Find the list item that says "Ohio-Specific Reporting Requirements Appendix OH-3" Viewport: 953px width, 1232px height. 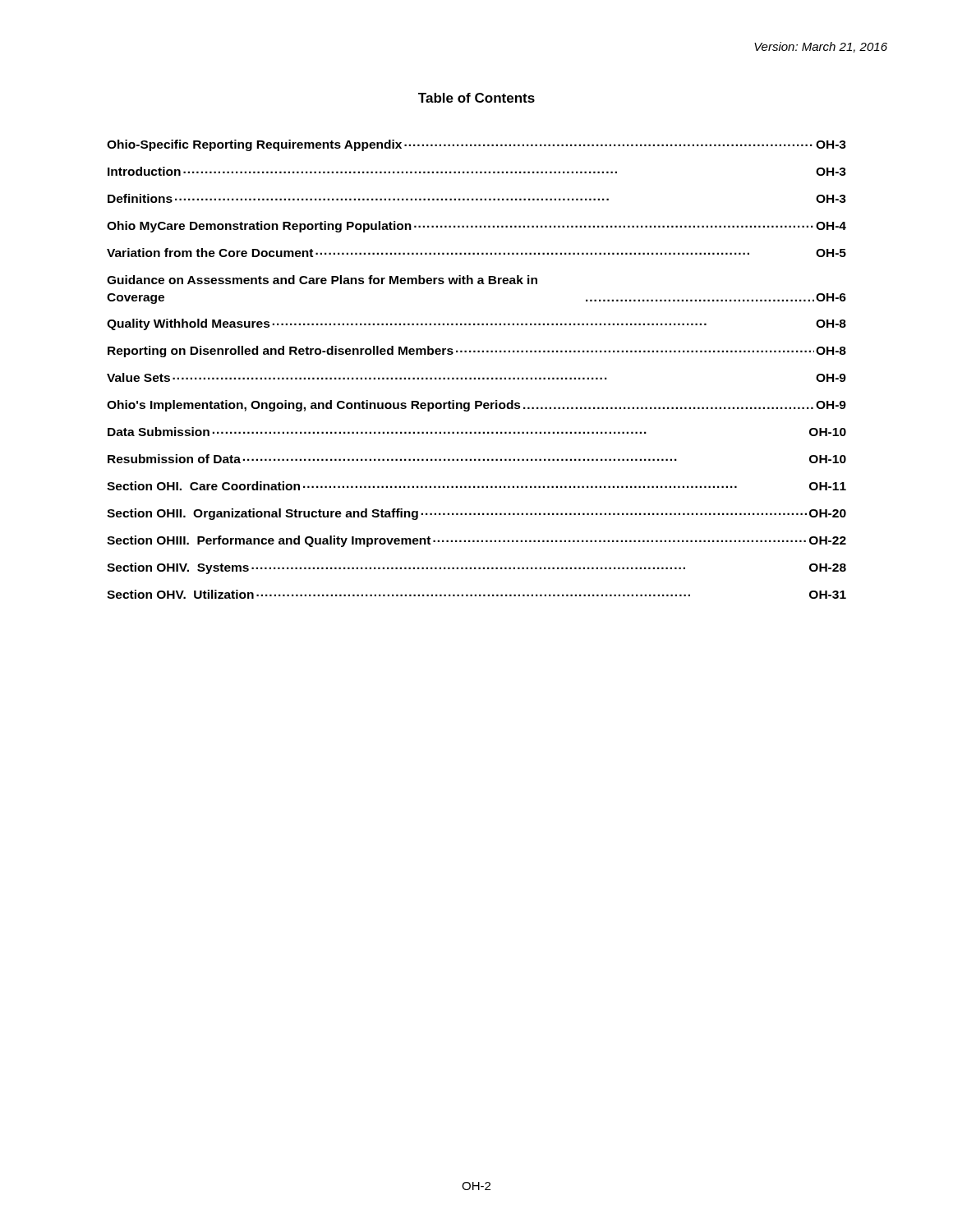(476, 144)
